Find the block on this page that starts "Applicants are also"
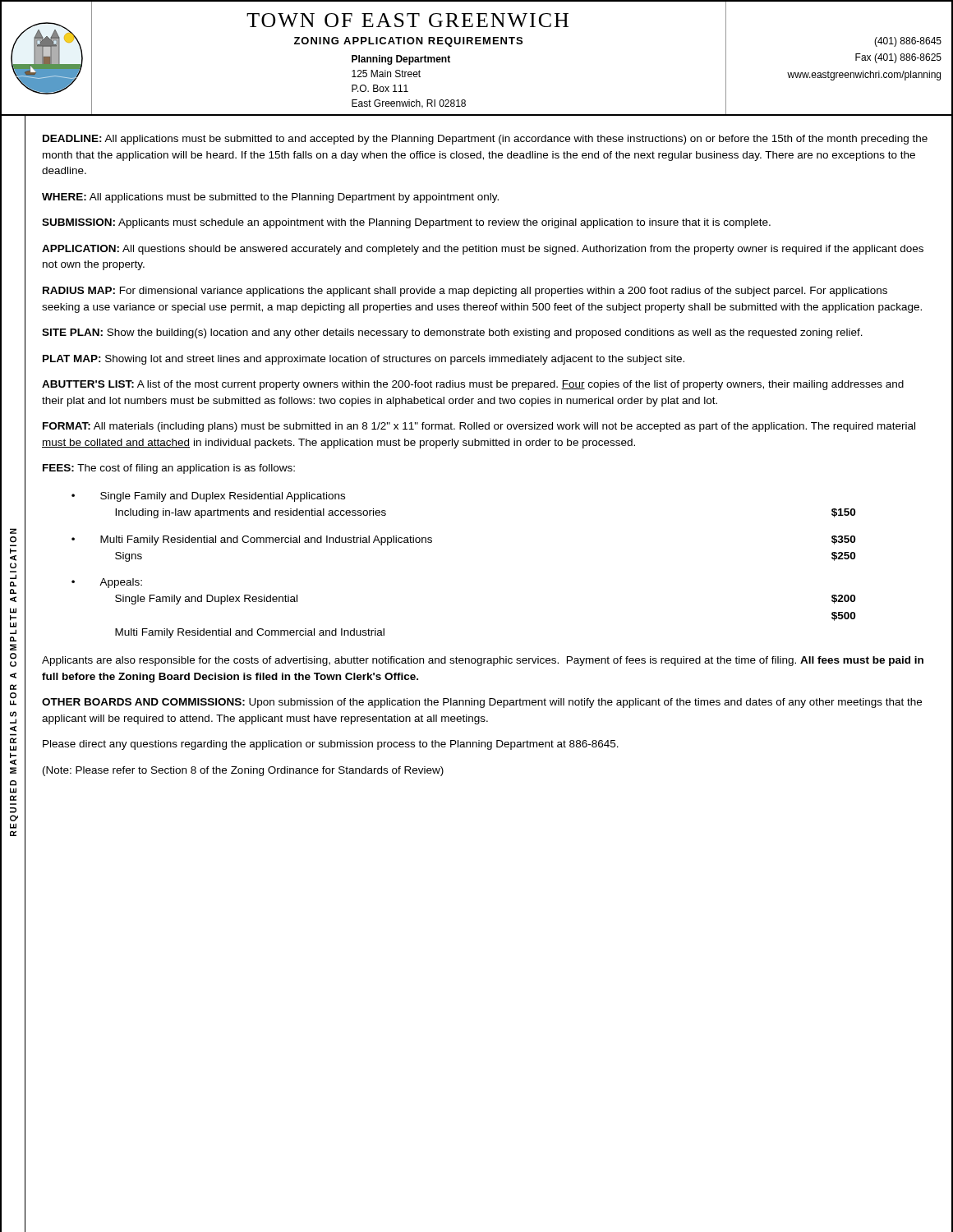The height and width of the screenshot is (1232, 953). click(x=485, y=668)
